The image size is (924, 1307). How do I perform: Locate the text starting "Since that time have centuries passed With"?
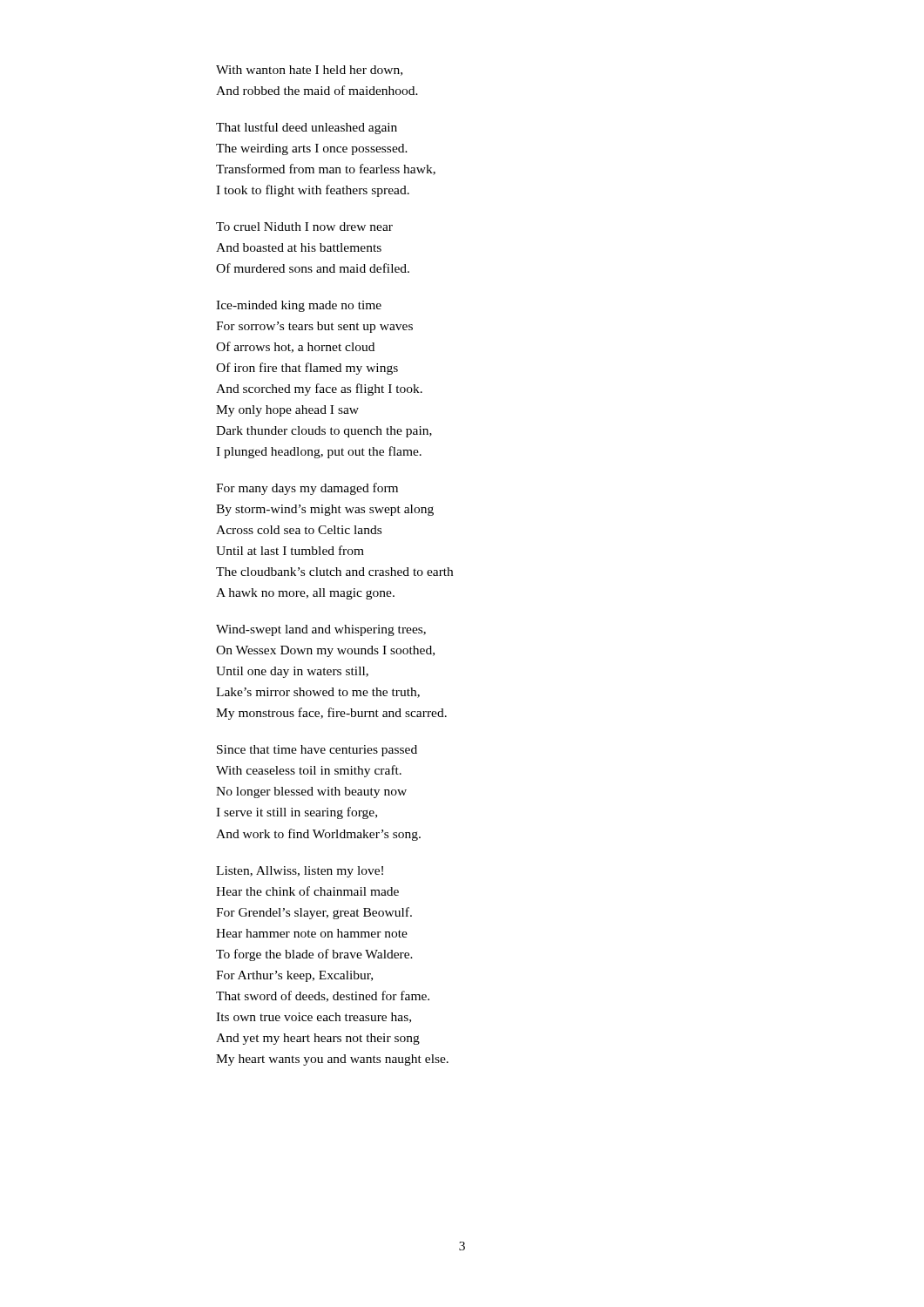(317, 751)
